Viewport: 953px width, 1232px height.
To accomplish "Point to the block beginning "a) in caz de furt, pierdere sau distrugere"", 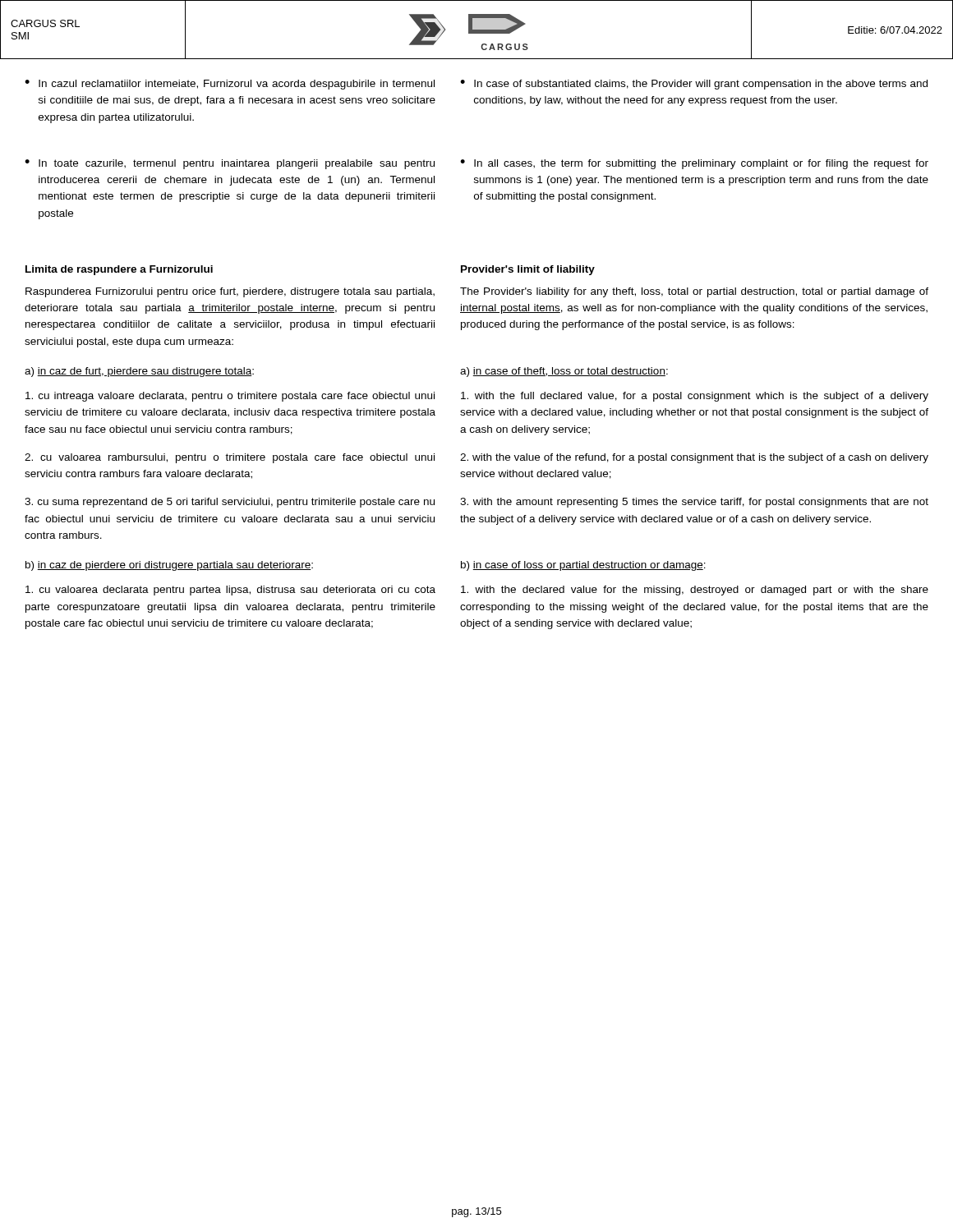I will coord(140,371).
